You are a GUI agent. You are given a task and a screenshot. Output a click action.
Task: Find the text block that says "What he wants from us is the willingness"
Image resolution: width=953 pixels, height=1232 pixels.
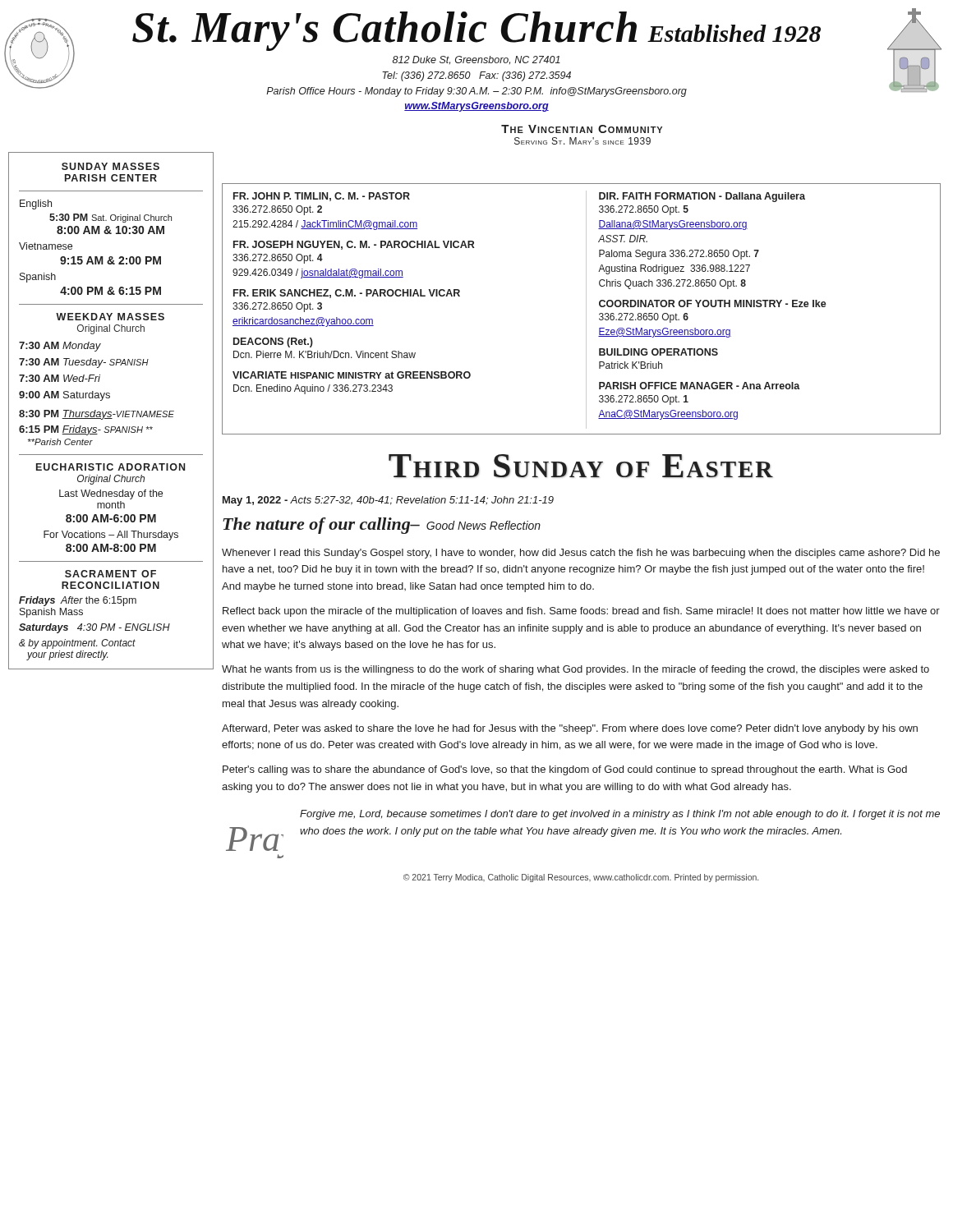pos(576,686)
